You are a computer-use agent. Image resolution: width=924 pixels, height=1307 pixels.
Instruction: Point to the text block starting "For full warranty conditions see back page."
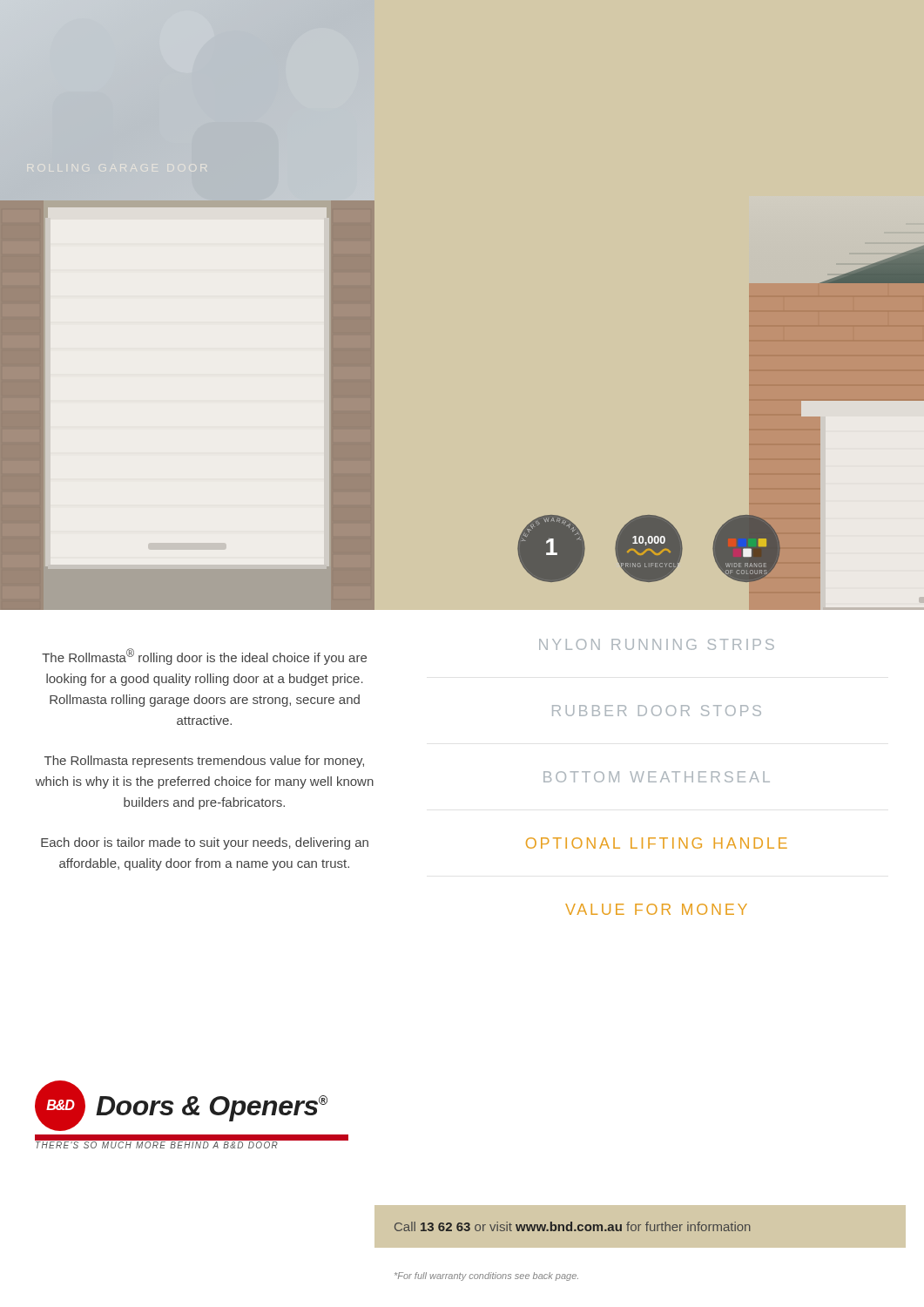point(487,1276)
